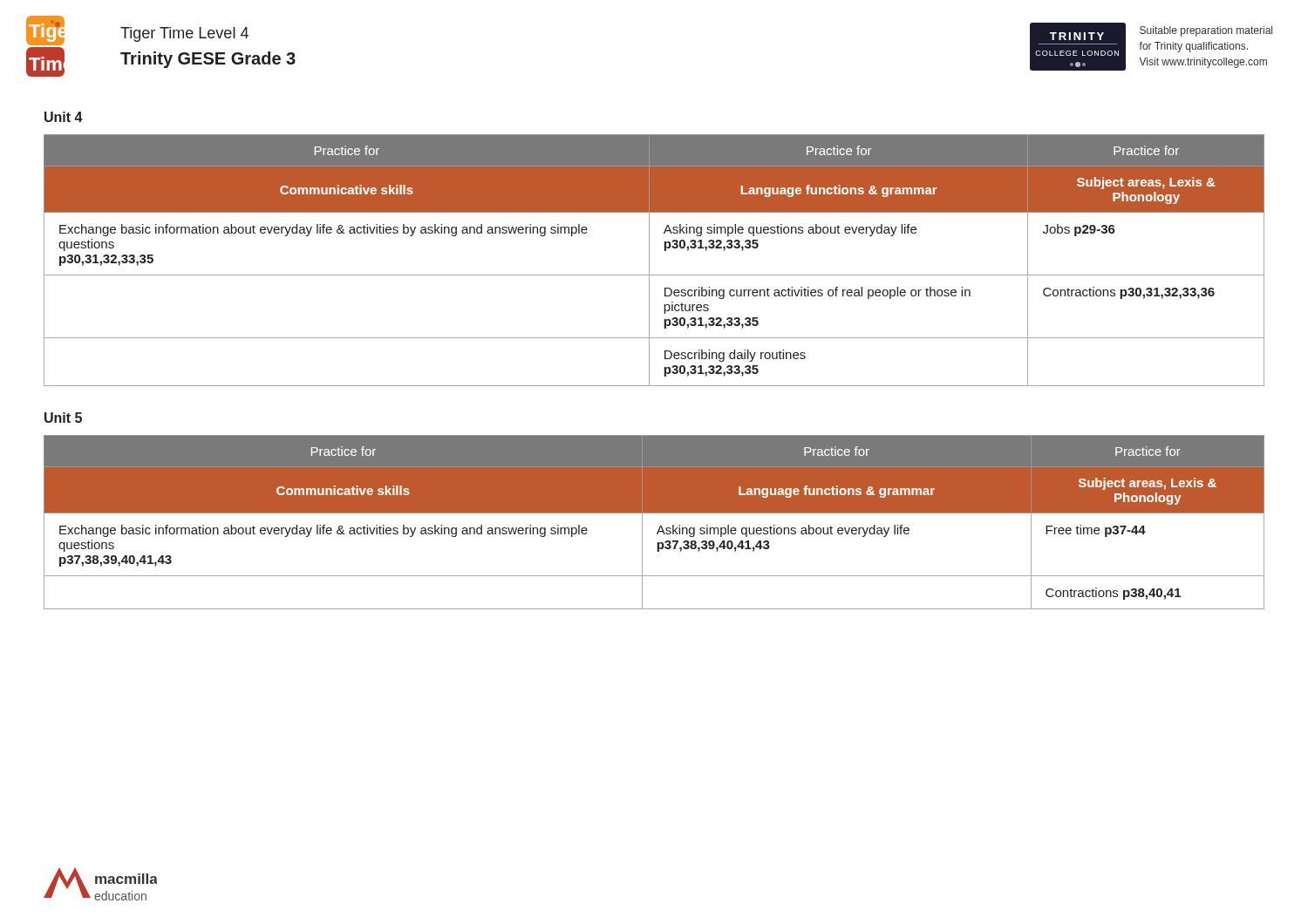Locate the text "Unit 5"

tap(63, 418)
